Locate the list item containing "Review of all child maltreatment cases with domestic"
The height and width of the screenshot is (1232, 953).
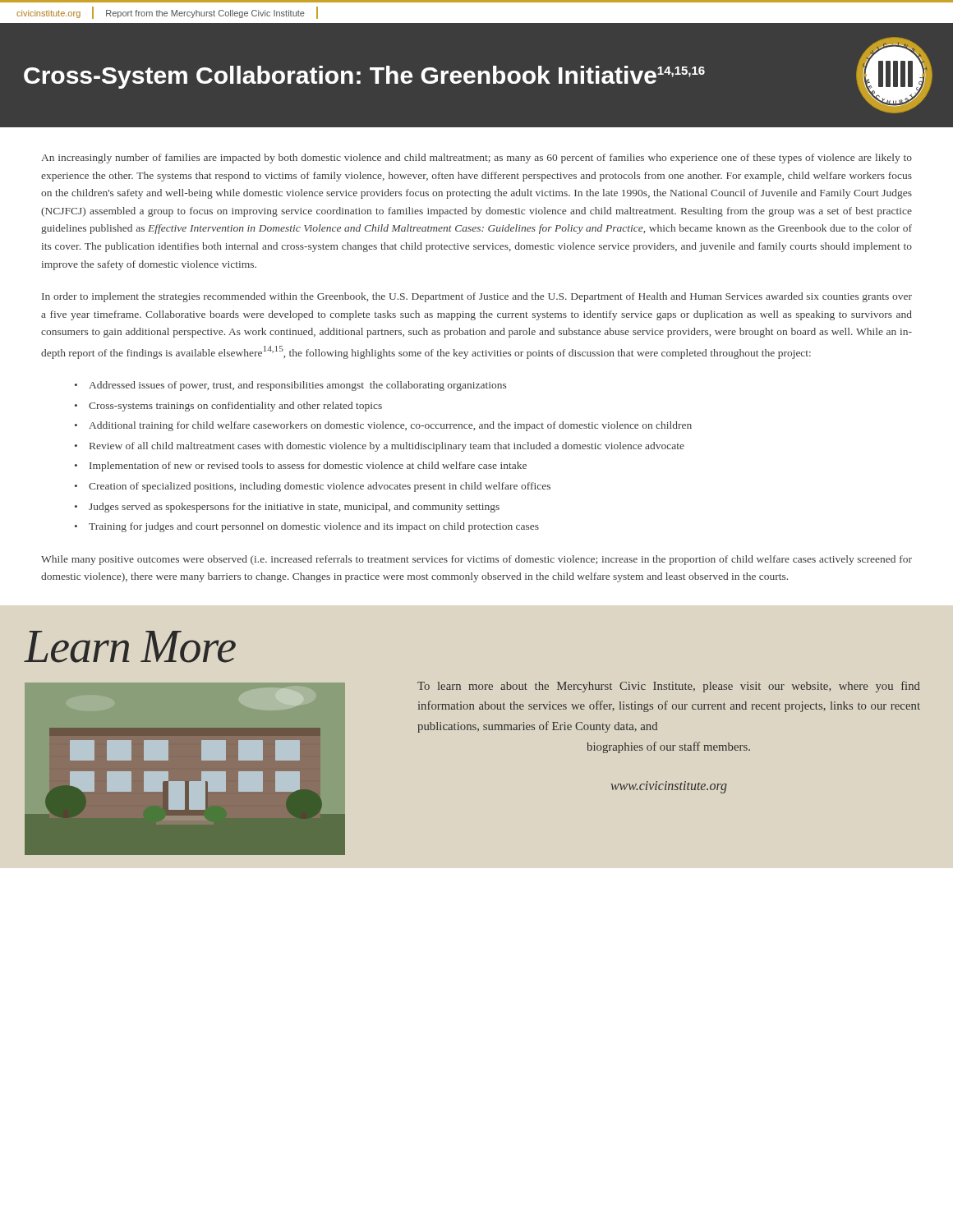pos(387,445)
